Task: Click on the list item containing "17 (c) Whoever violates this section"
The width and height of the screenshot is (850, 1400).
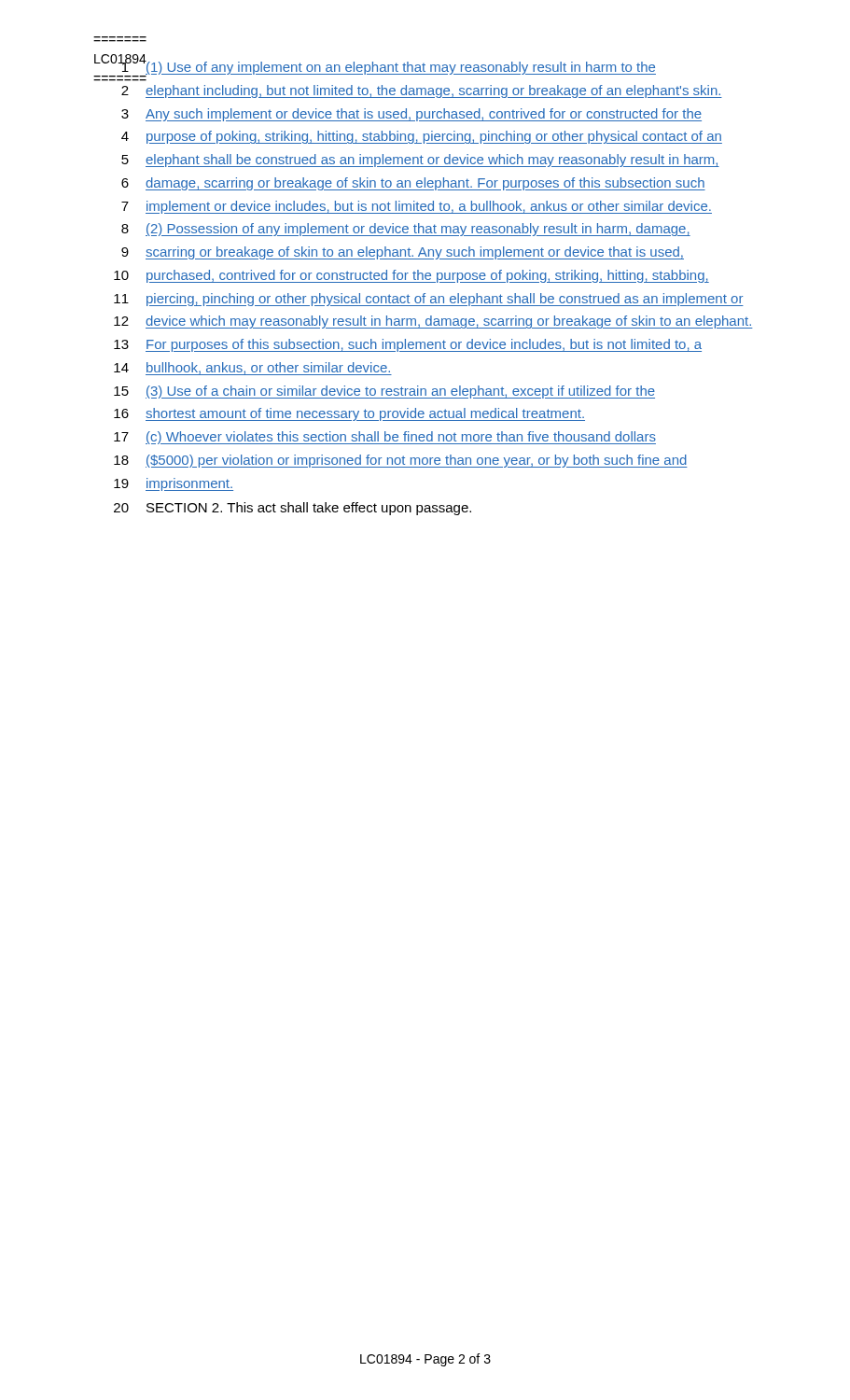Action: (439, 437)
